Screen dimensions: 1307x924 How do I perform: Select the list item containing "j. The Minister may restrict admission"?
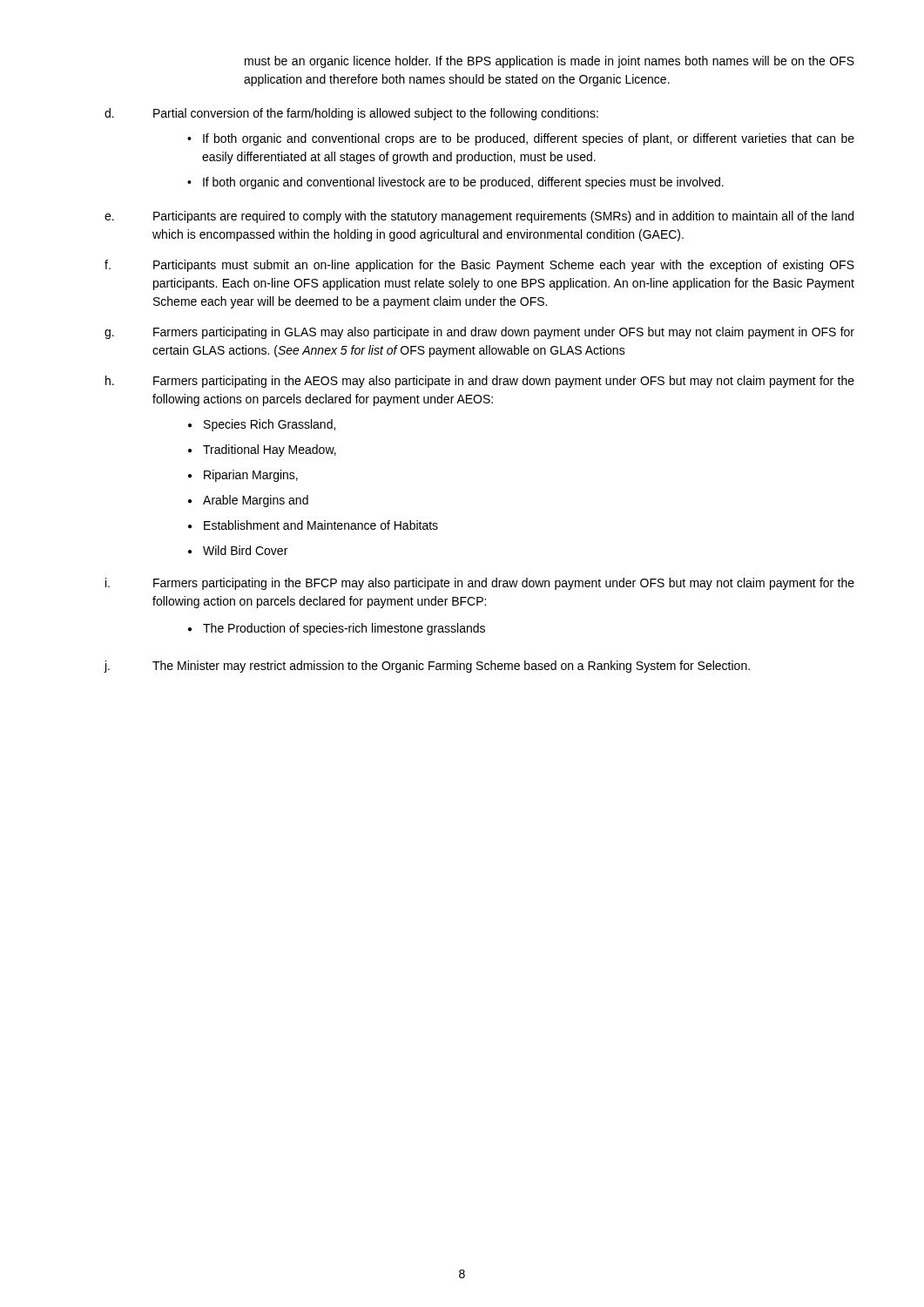[479, 666]
